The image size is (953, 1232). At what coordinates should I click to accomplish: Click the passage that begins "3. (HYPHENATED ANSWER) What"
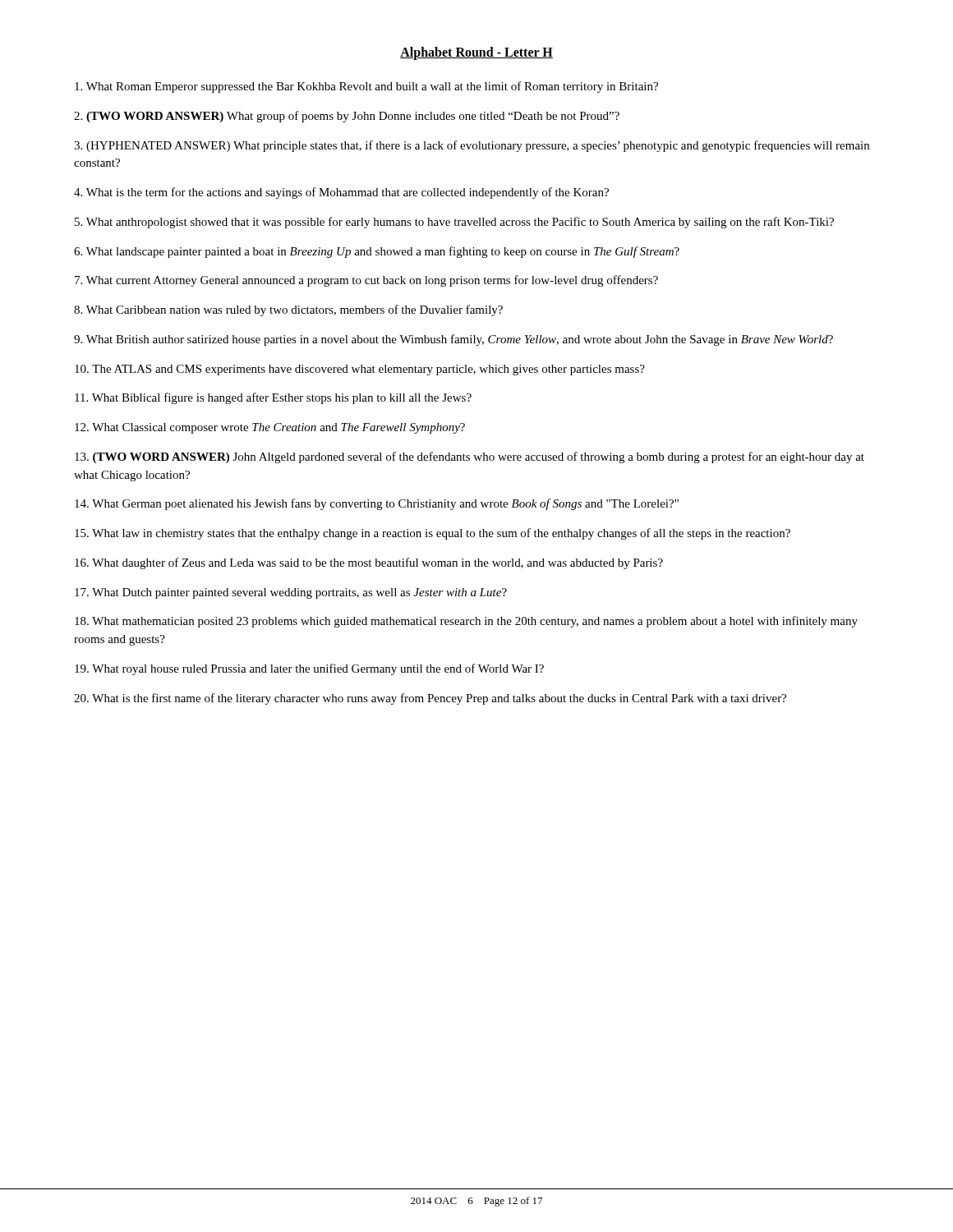pos(472,154)
